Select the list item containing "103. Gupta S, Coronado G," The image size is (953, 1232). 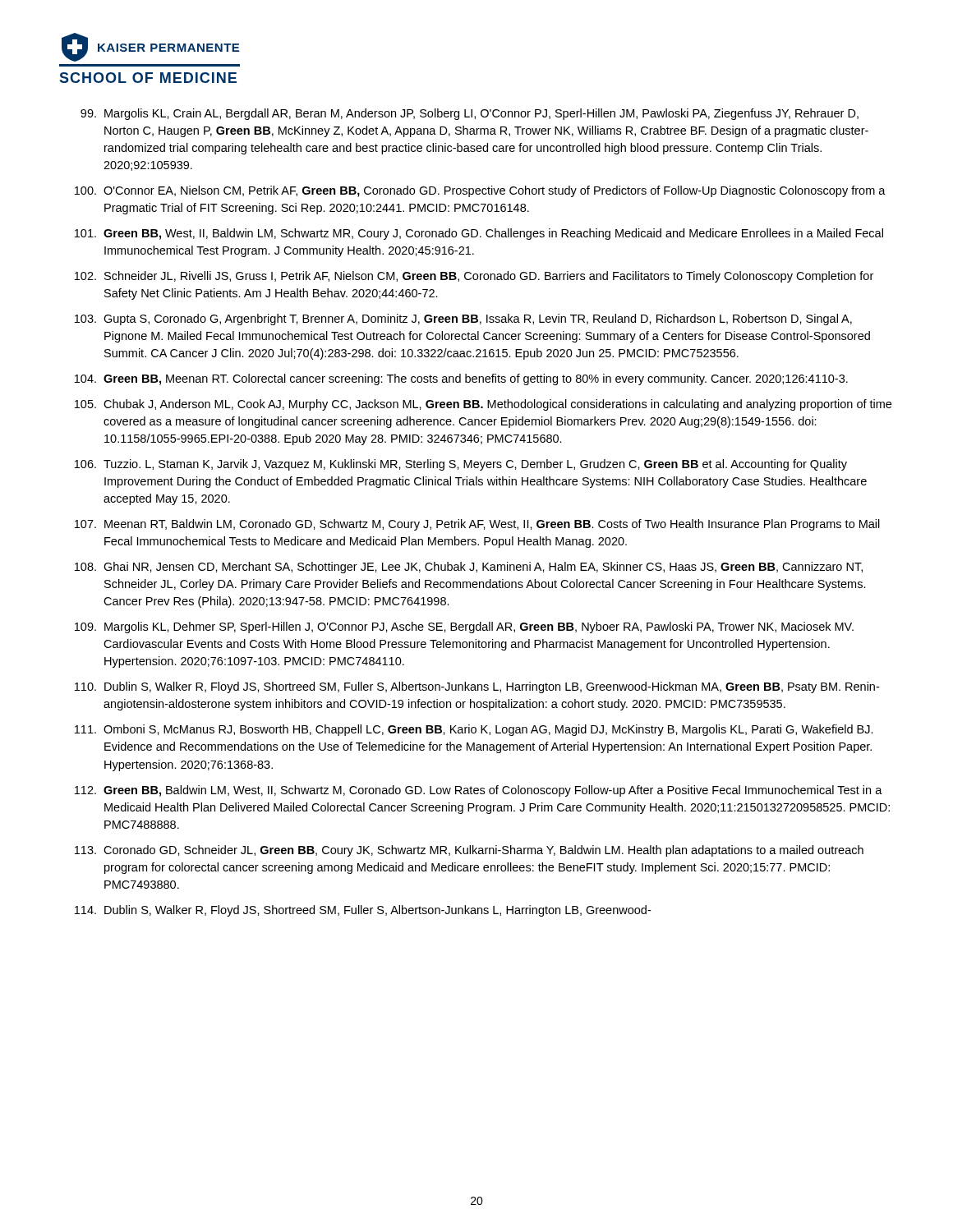pyautogui.click(x=476, y=336)
